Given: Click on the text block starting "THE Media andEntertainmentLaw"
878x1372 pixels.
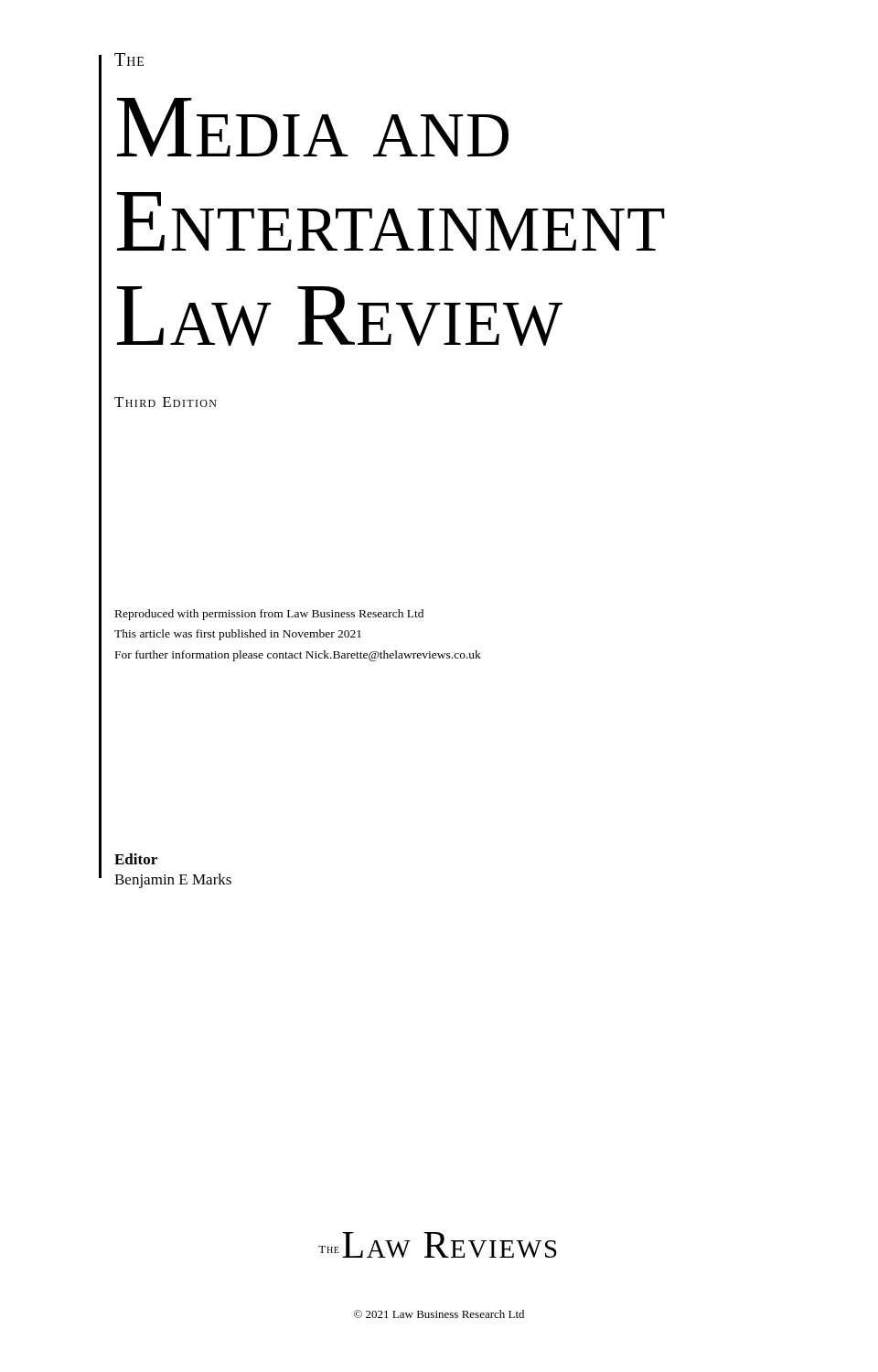Looking at the screenshot, I should coord(462,206).
